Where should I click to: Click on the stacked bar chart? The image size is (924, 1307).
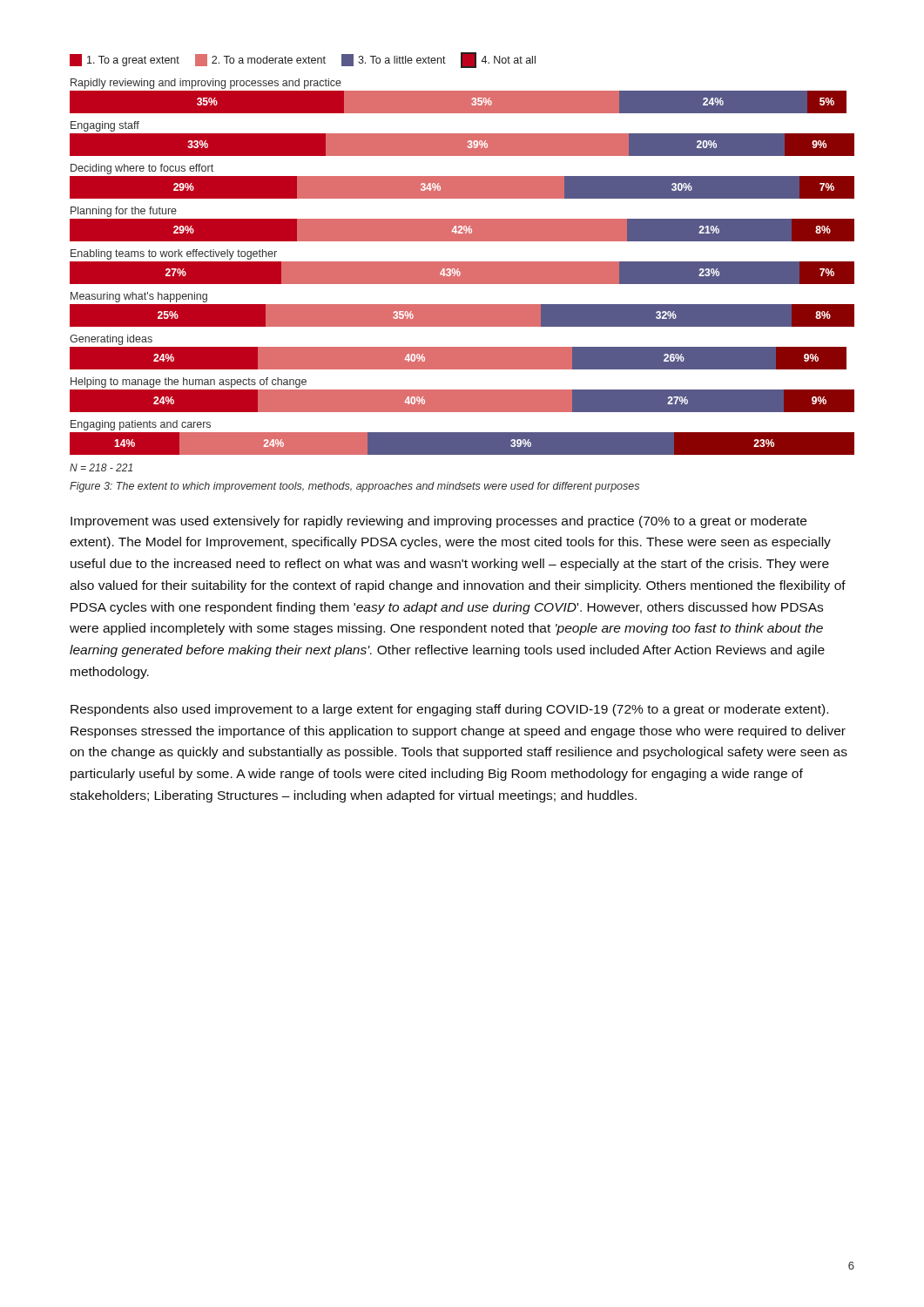[462, 254]
